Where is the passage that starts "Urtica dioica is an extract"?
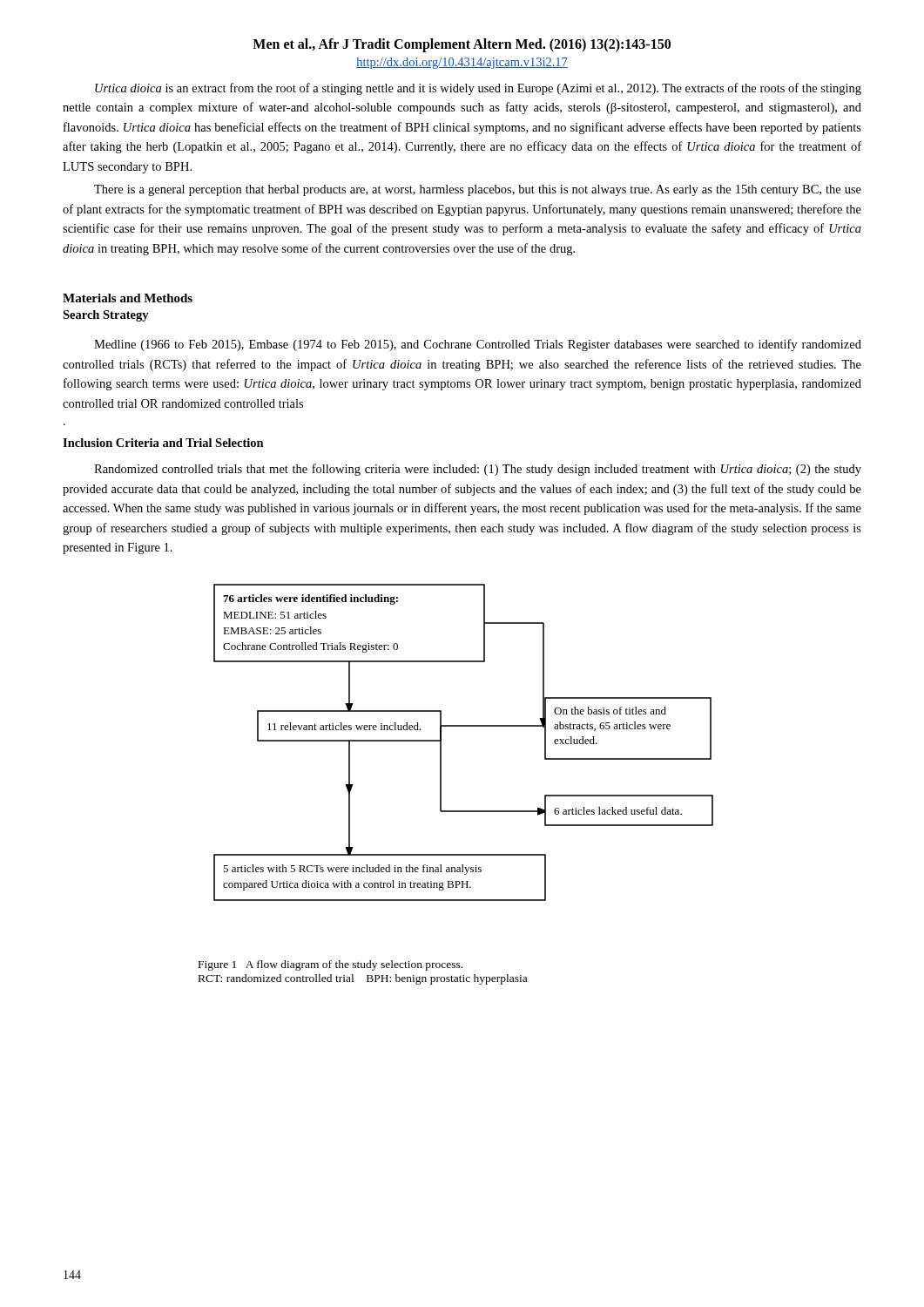 [x=462, y=127]
